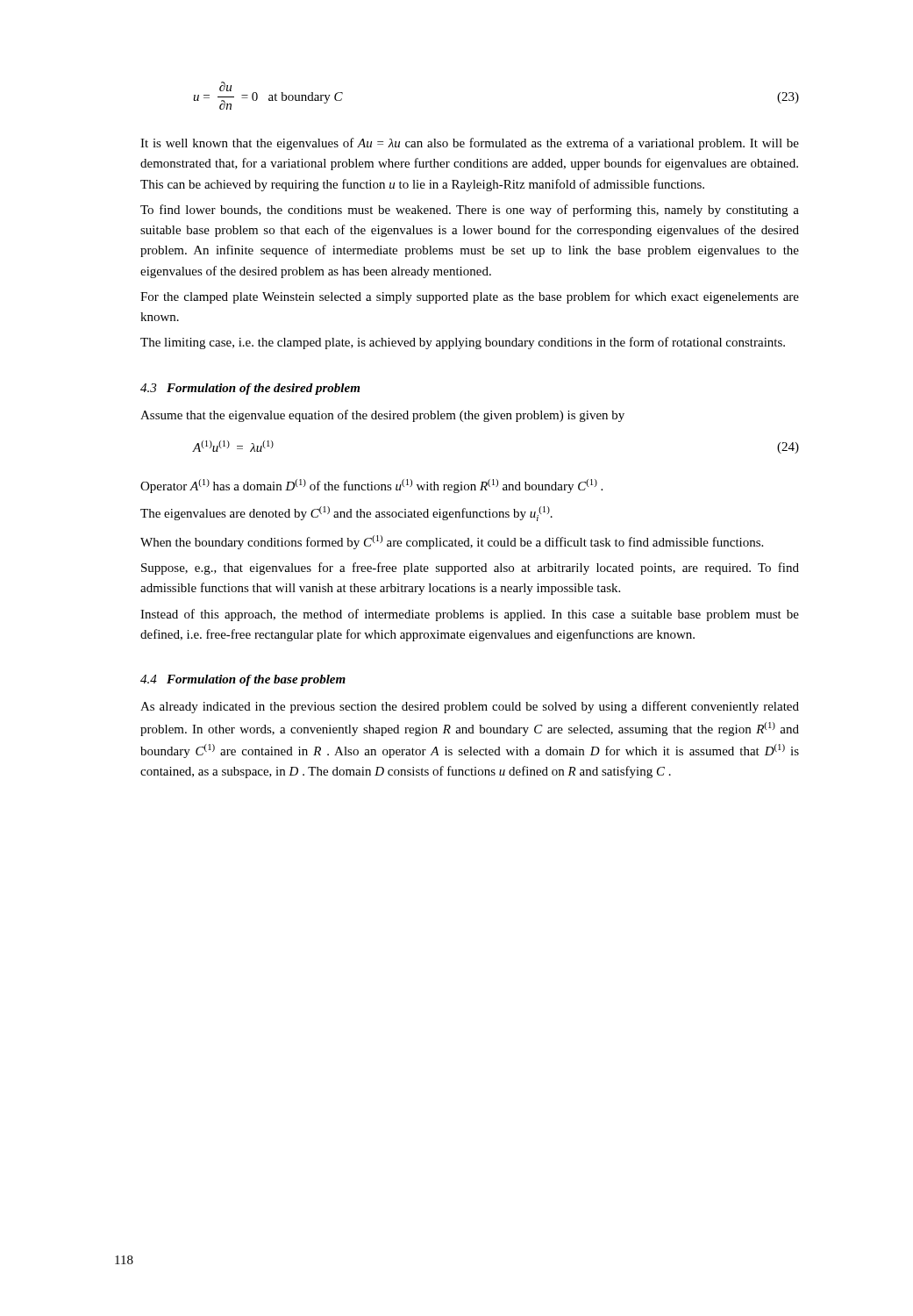Select the section header with the text "4.3 Formulation of the"
Screen dimensions: 1316x913
coord(250,389)
